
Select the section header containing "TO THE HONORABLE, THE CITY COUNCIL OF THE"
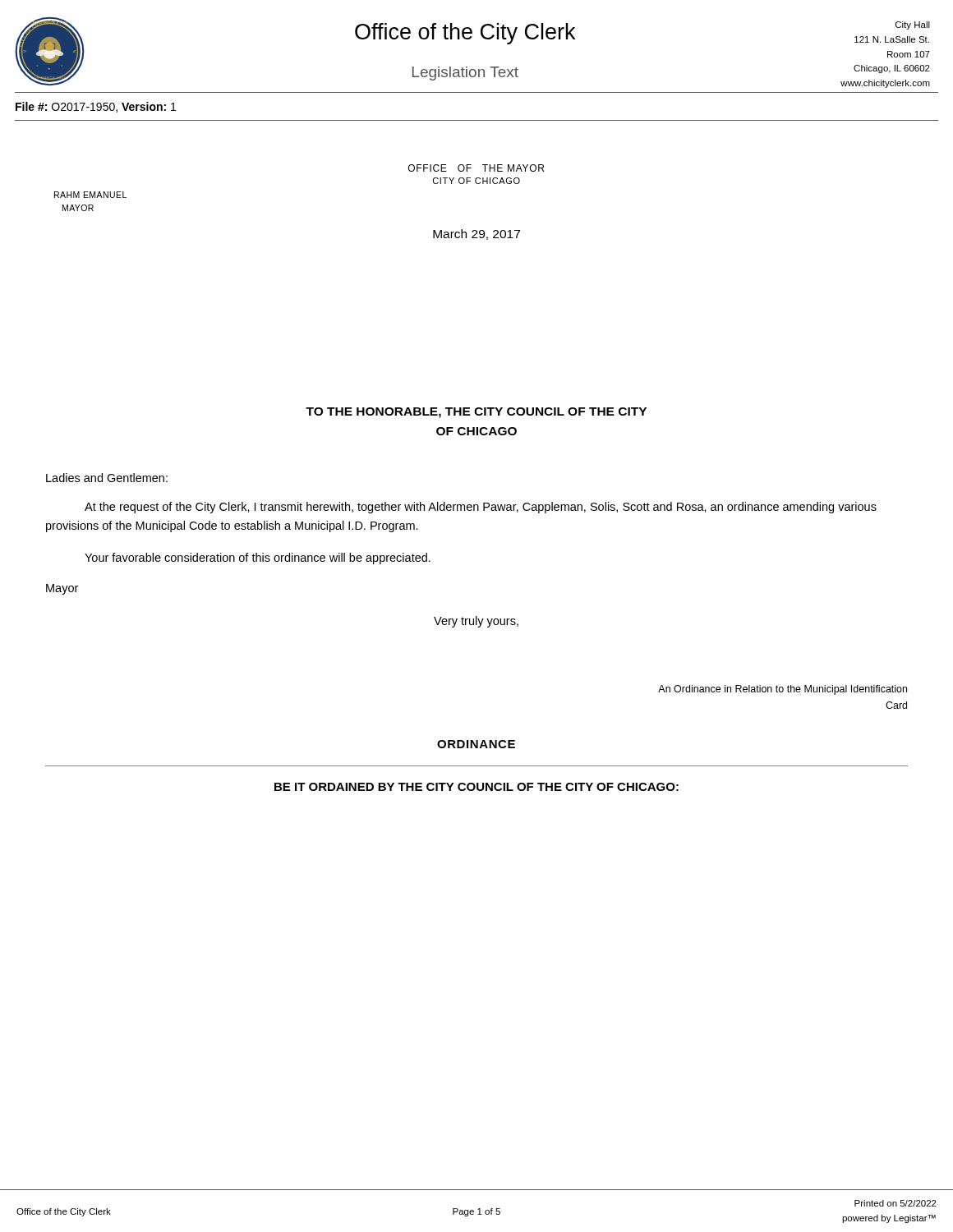pos(476,421)
